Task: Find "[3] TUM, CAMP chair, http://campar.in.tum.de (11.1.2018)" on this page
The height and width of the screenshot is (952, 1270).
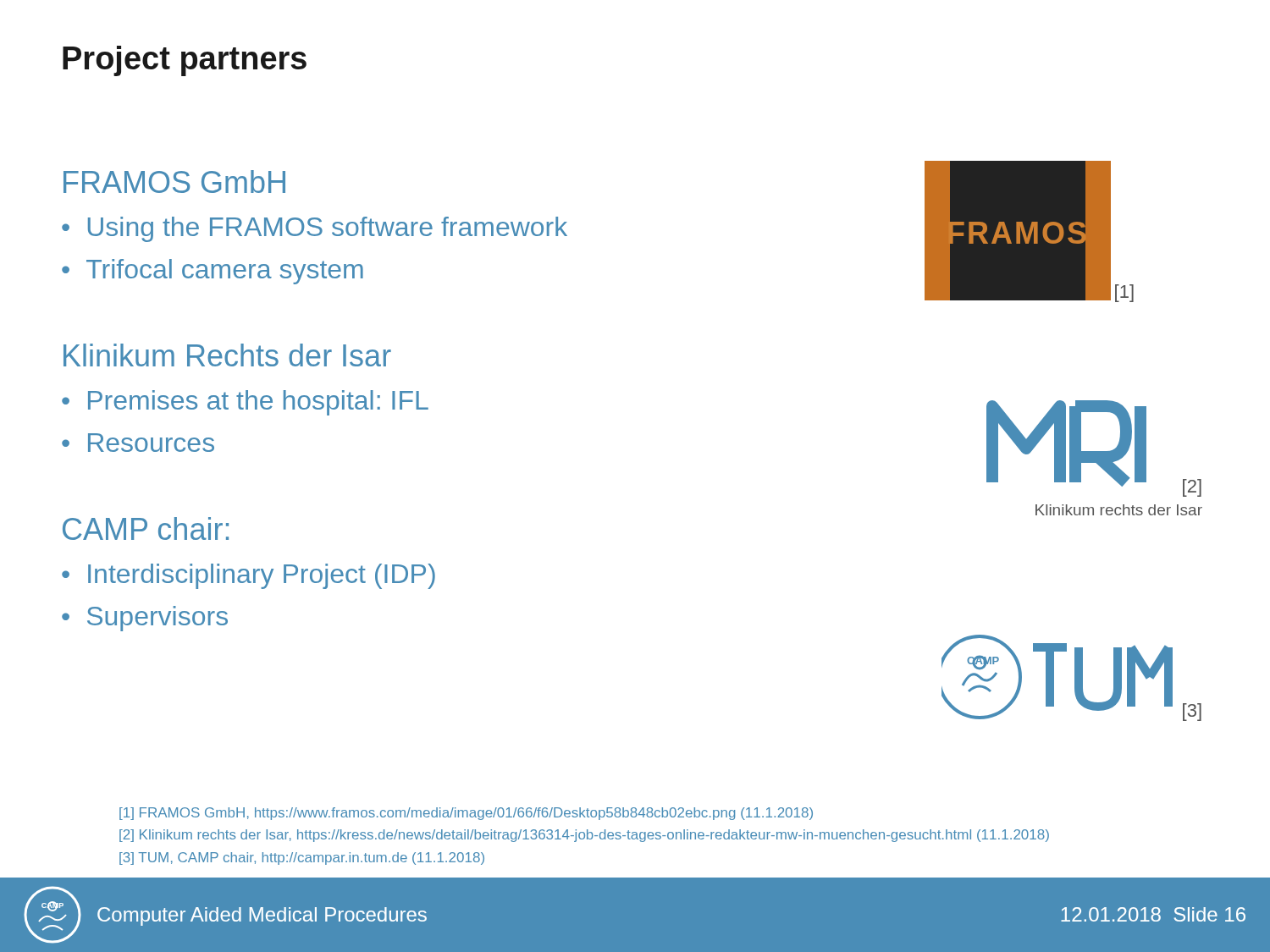Action: (302, 857)
